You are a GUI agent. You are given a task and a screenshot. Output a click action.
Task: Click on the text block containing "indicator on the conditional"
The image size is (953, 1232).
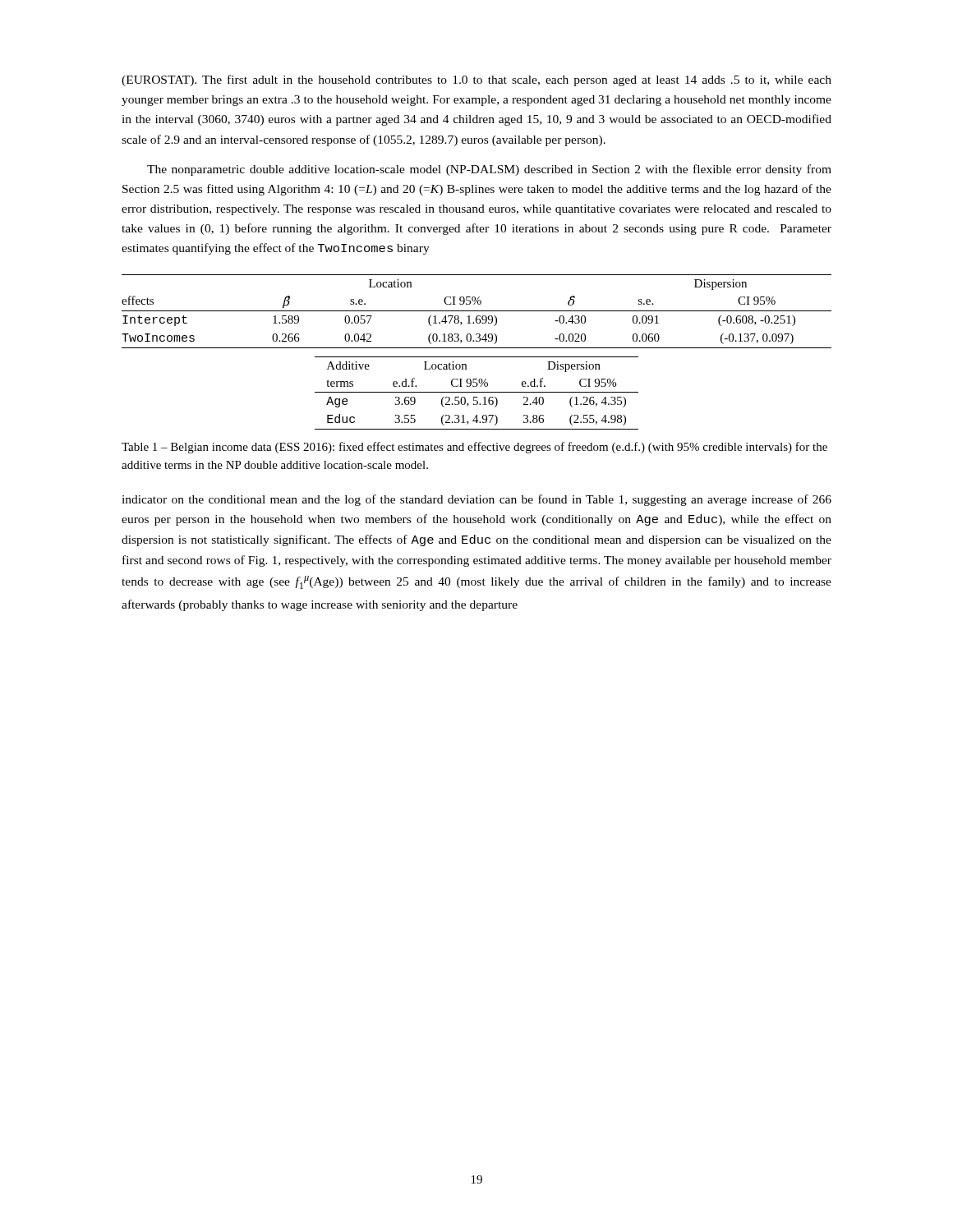coord(476,552)
